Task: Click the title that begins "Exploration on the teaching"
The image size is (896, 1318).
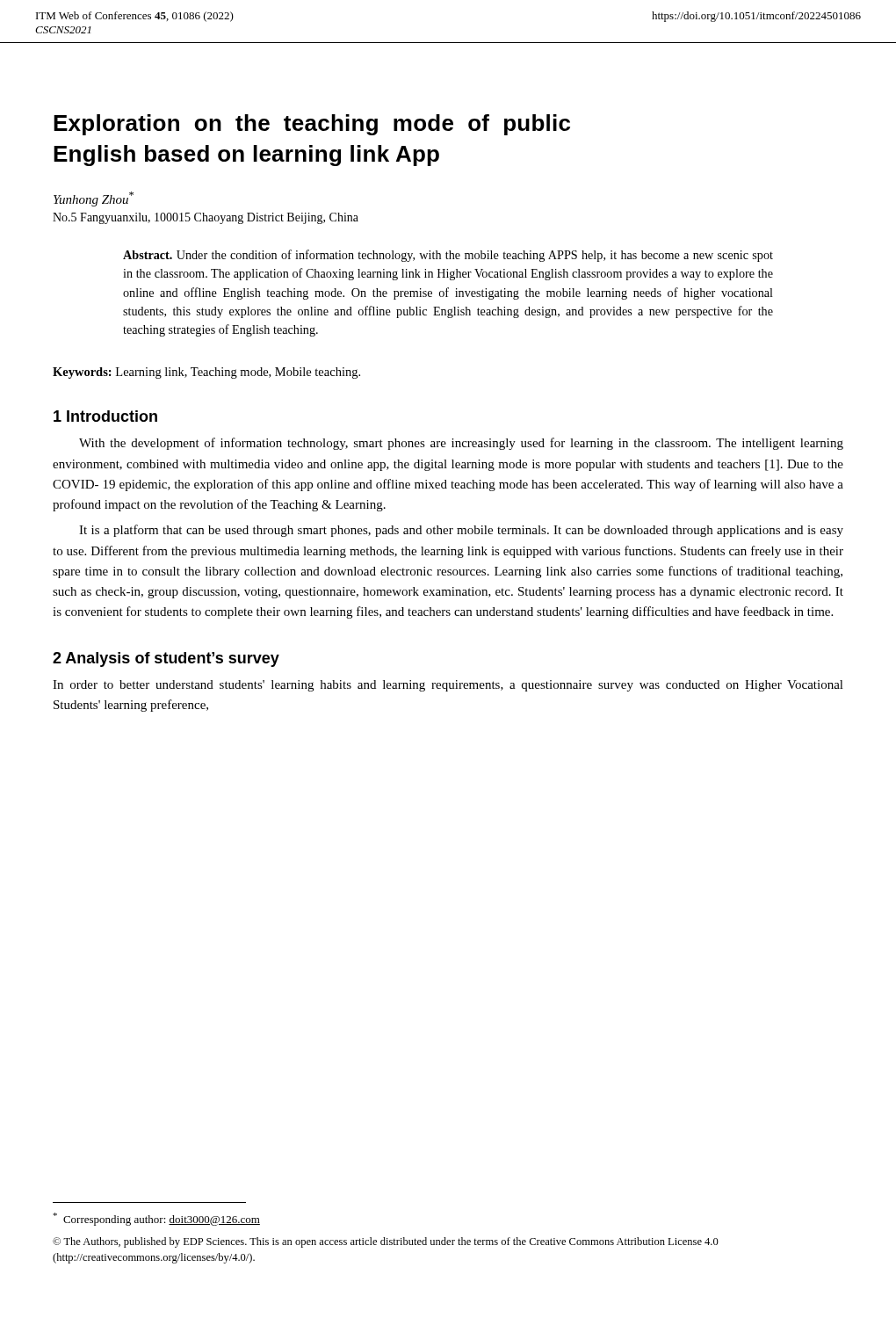Action: 448,139
